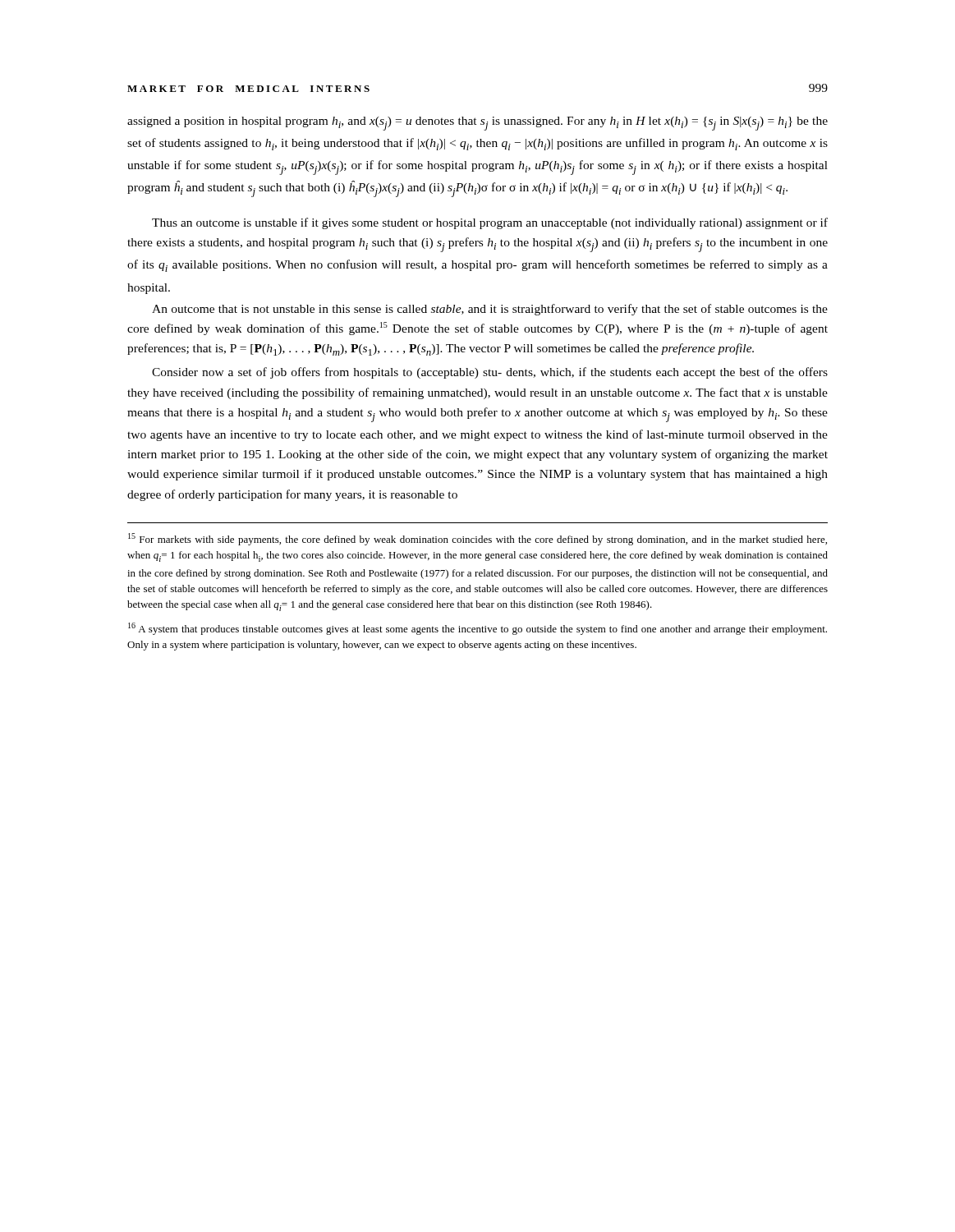Screen dimensions: 1232x955
Task: Locate the text block containing "assigned a position in hospital program hi,"
Action: [478, 155]
